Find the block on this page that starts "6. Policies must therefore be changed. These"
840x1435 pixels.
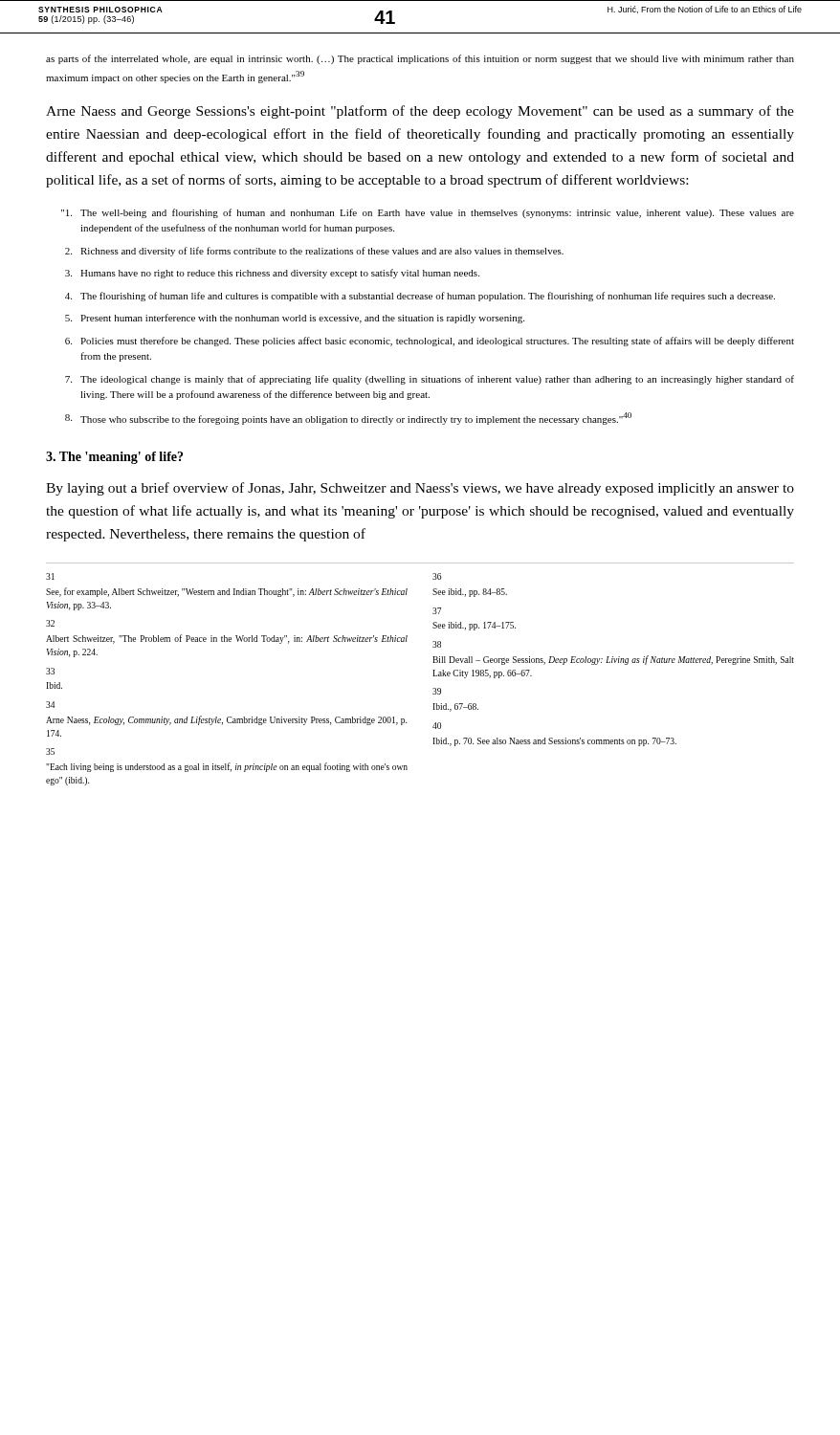pyautogui.click(x=420, y=349)
